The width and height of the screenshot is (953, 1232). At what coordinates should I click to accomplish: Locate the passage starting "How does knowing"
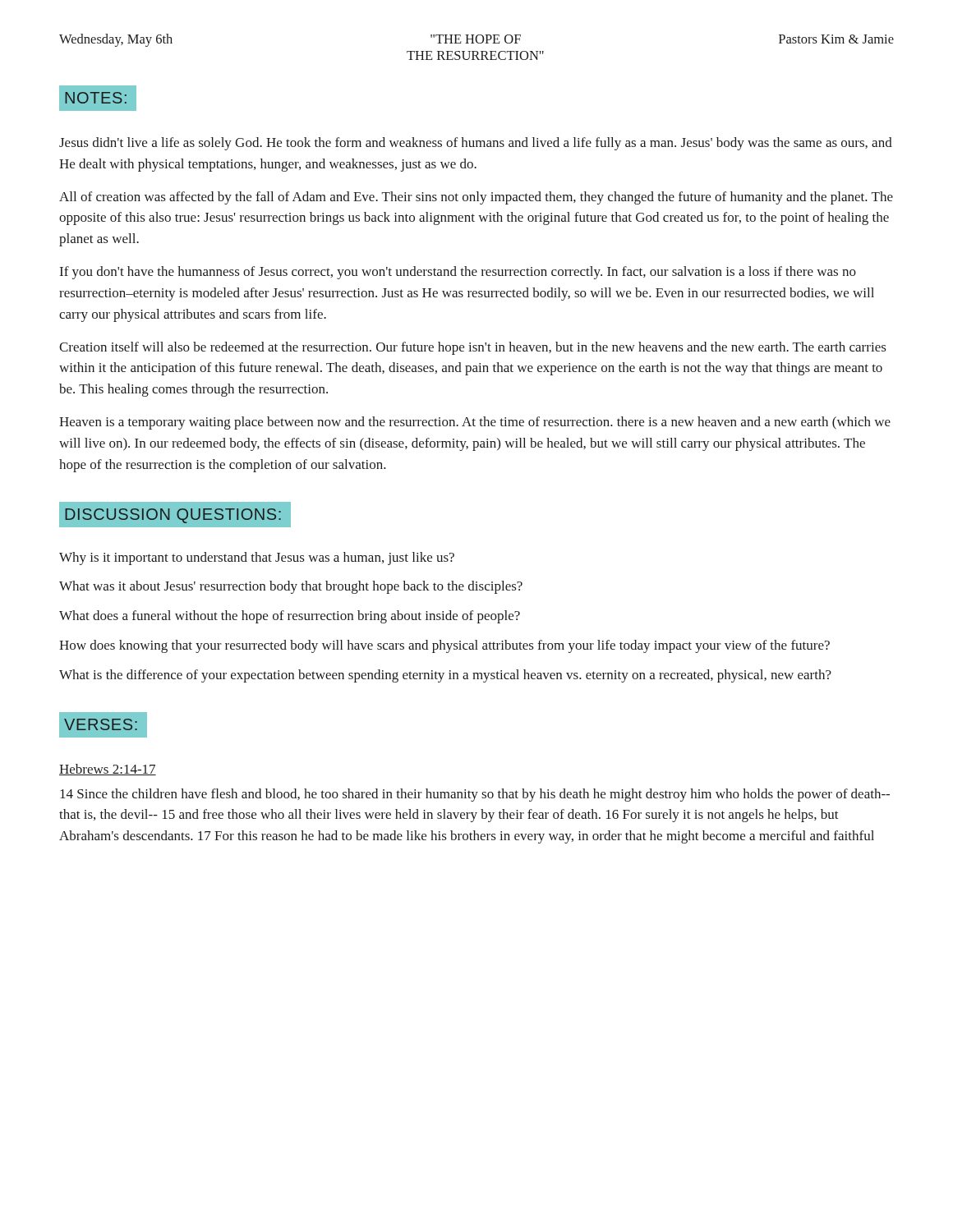click(x=445, y=645)
